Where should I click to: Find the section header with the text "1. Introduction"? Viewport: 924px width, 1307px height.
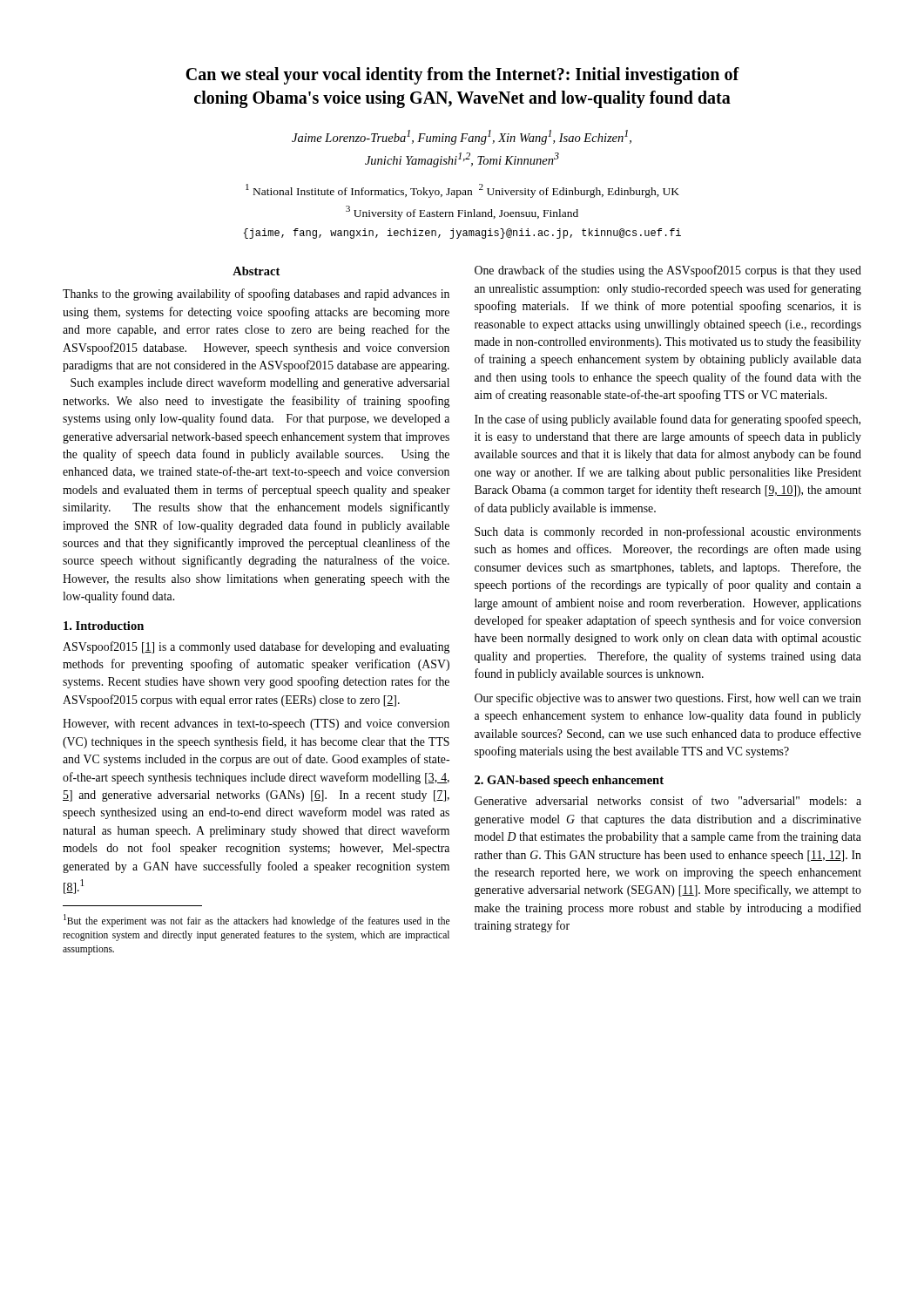104,626
